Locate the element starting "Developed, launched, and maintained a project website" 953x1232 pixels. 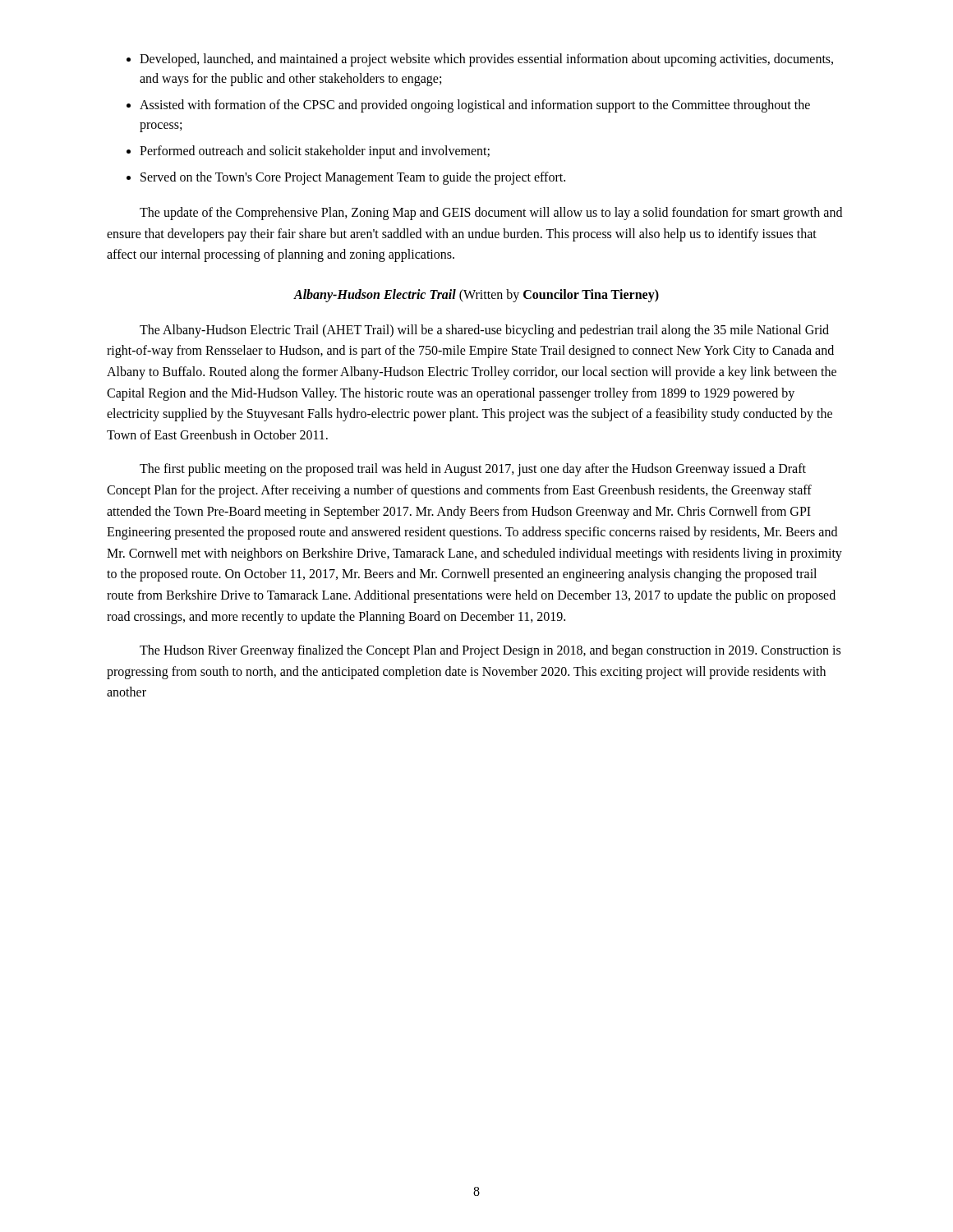[x=487, y=69]
